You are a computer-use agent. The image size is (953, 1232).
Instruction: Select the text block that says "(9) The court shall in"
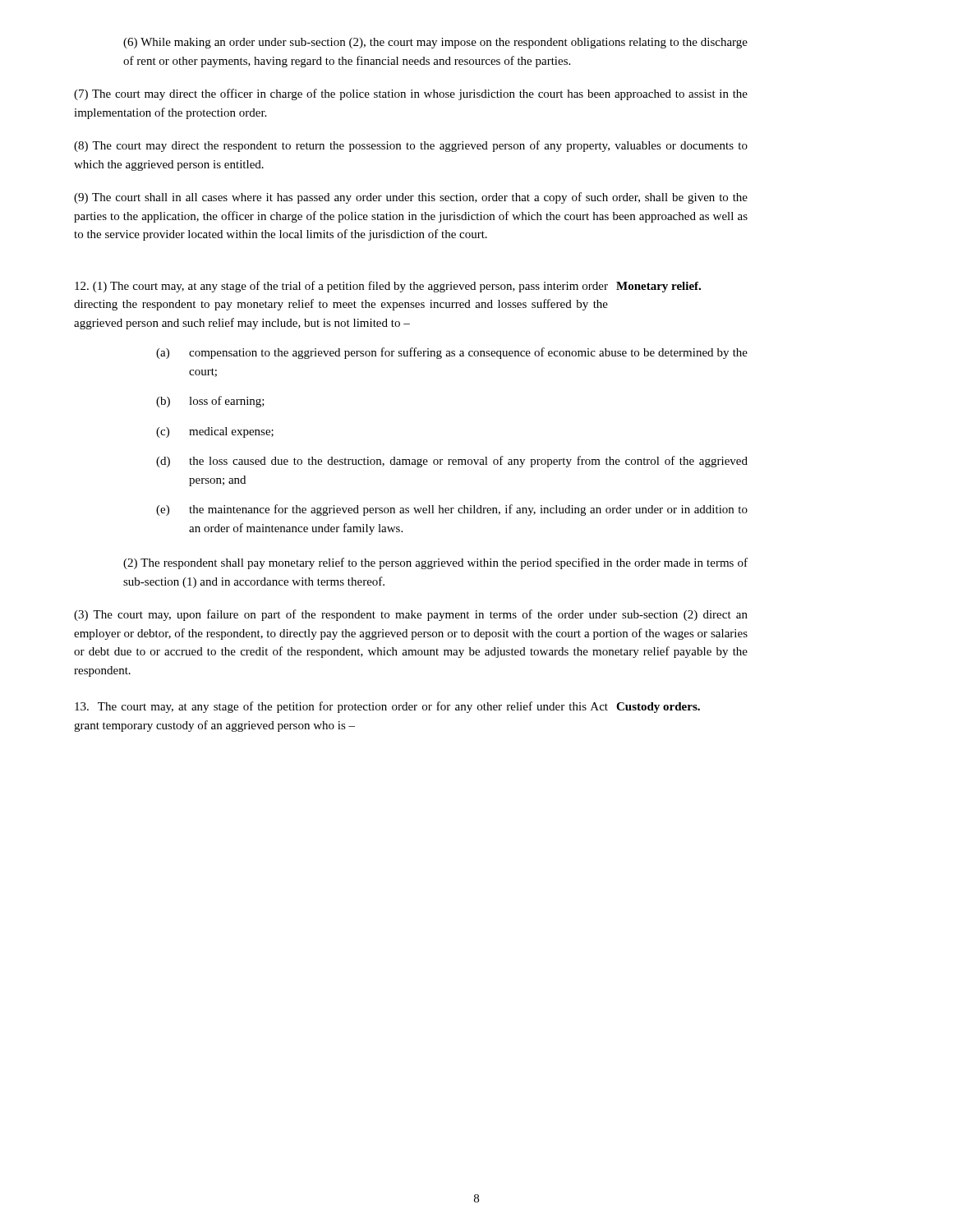point(411,216)
